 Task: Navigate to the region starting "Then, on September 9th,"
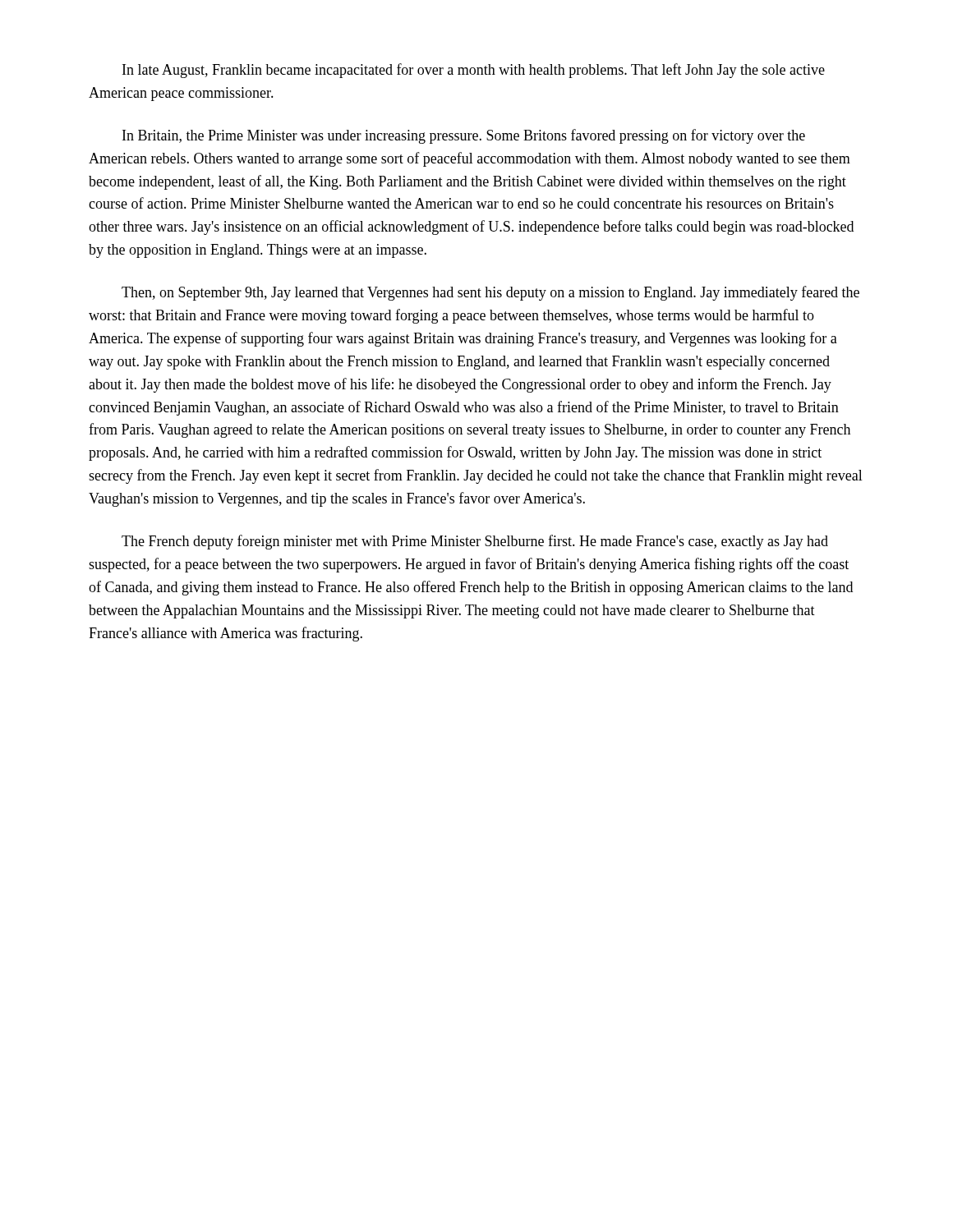[476, 396]
